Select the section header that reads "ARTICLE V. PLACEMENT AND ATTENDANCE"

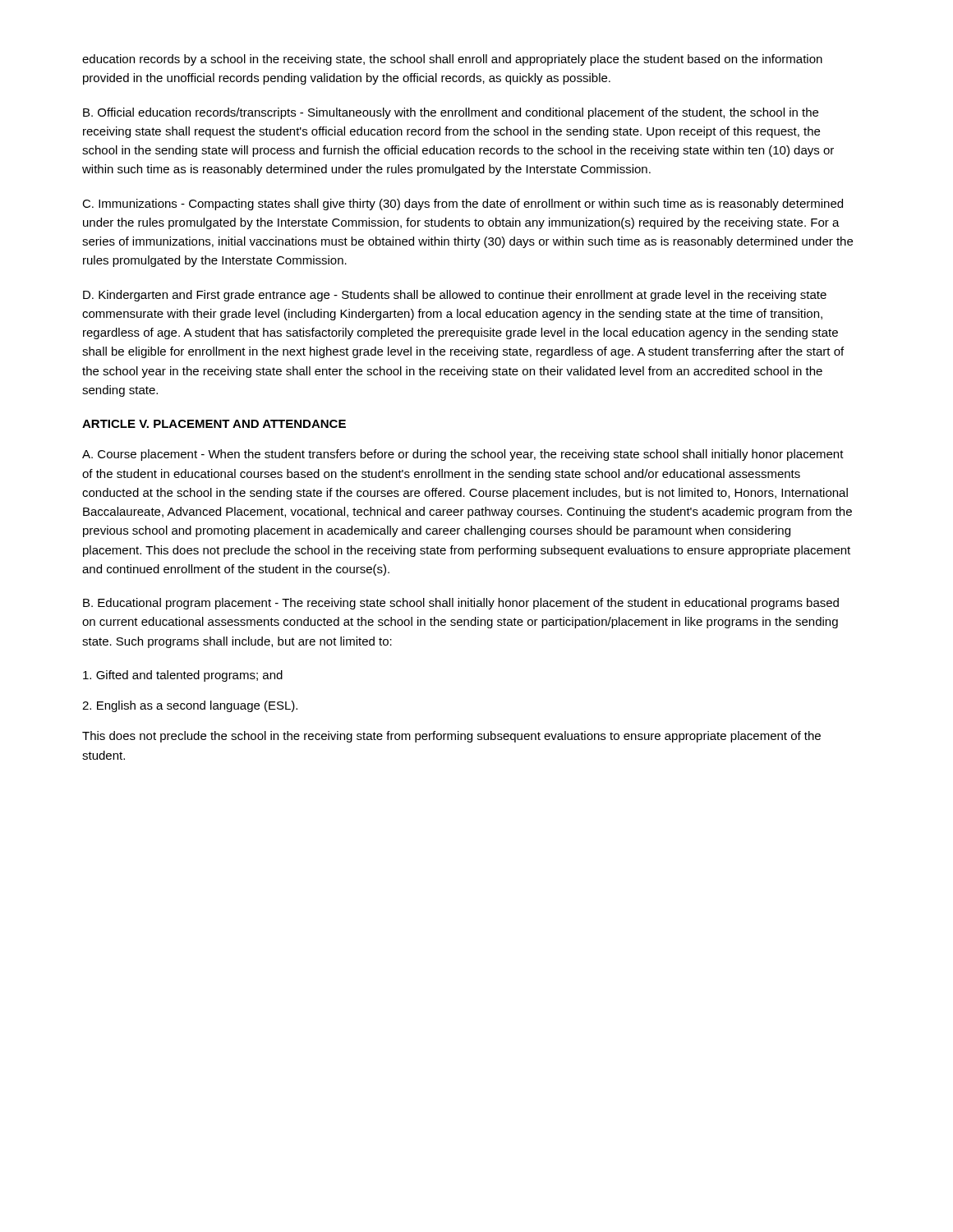[x=214, y=423]
